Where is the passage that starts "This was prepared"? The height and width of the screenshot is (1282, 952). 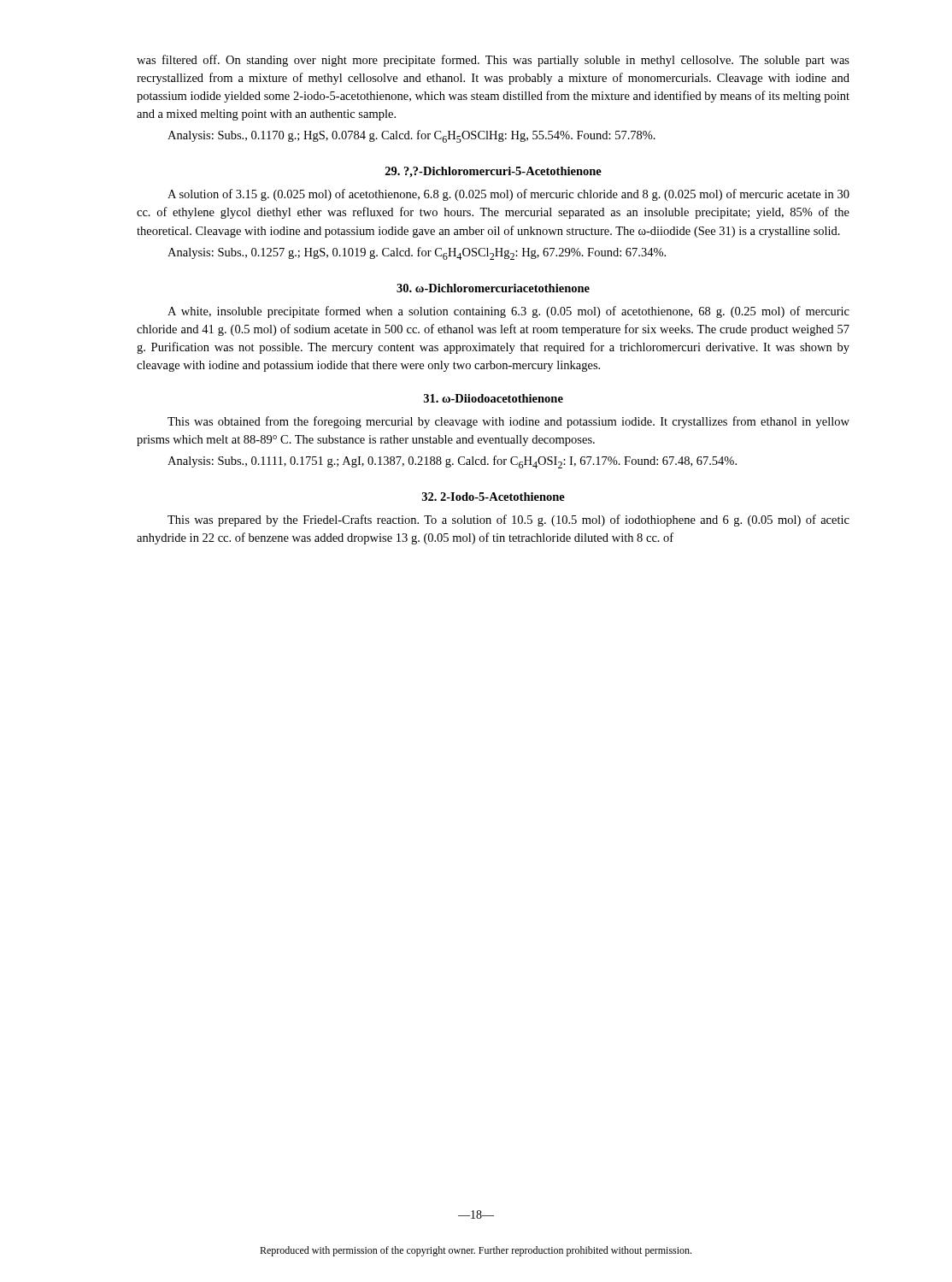493,529
